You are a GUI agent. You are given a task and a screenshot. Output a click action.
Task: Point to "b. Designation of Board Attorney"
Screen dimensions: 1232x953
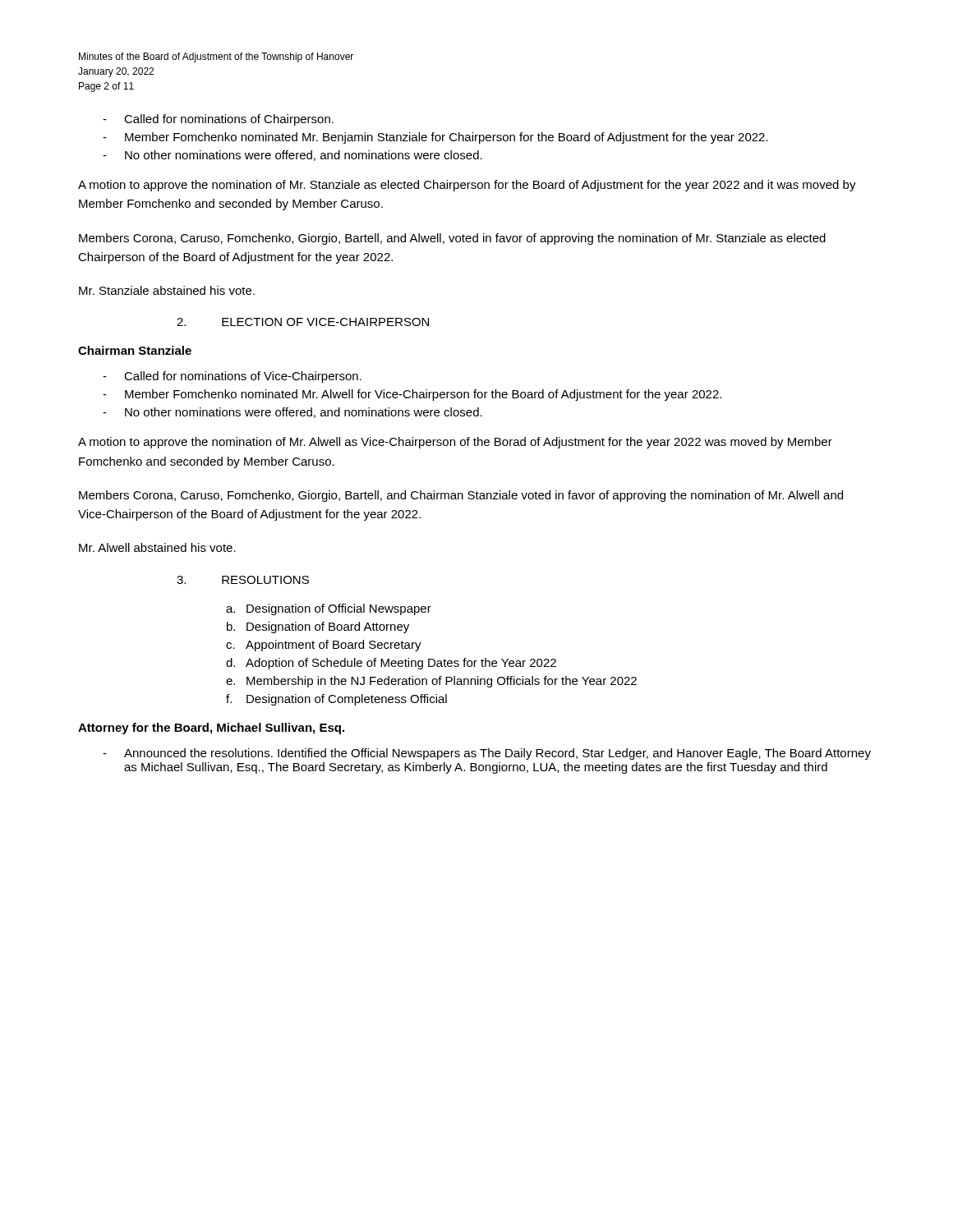tap(318, 626)
